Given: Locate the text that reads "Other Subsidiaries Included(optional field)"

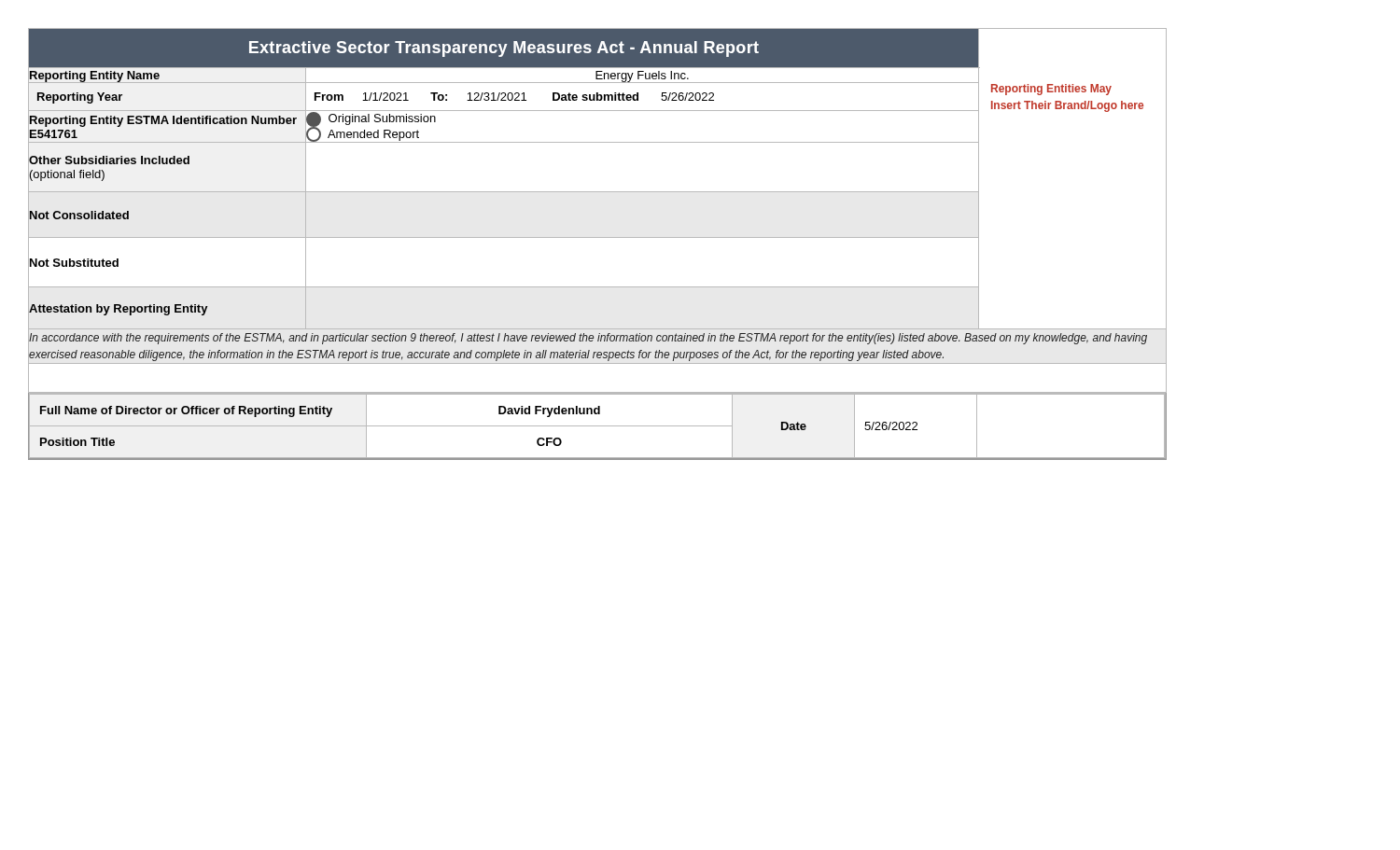Looking at the screenshot, I should point(110,167).
